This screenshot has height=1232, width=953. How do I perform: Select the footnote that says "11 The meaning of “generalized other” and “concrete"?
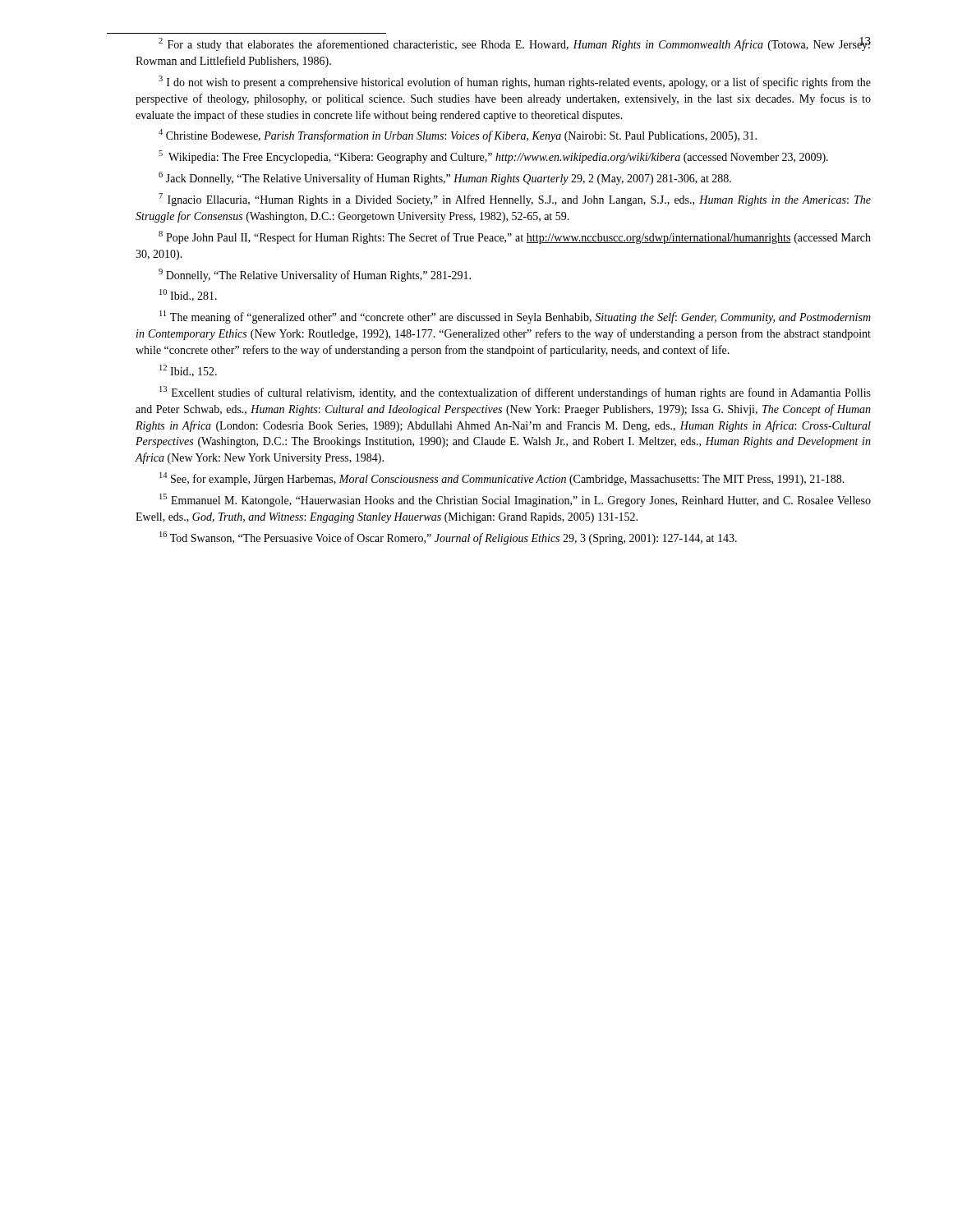489,334
